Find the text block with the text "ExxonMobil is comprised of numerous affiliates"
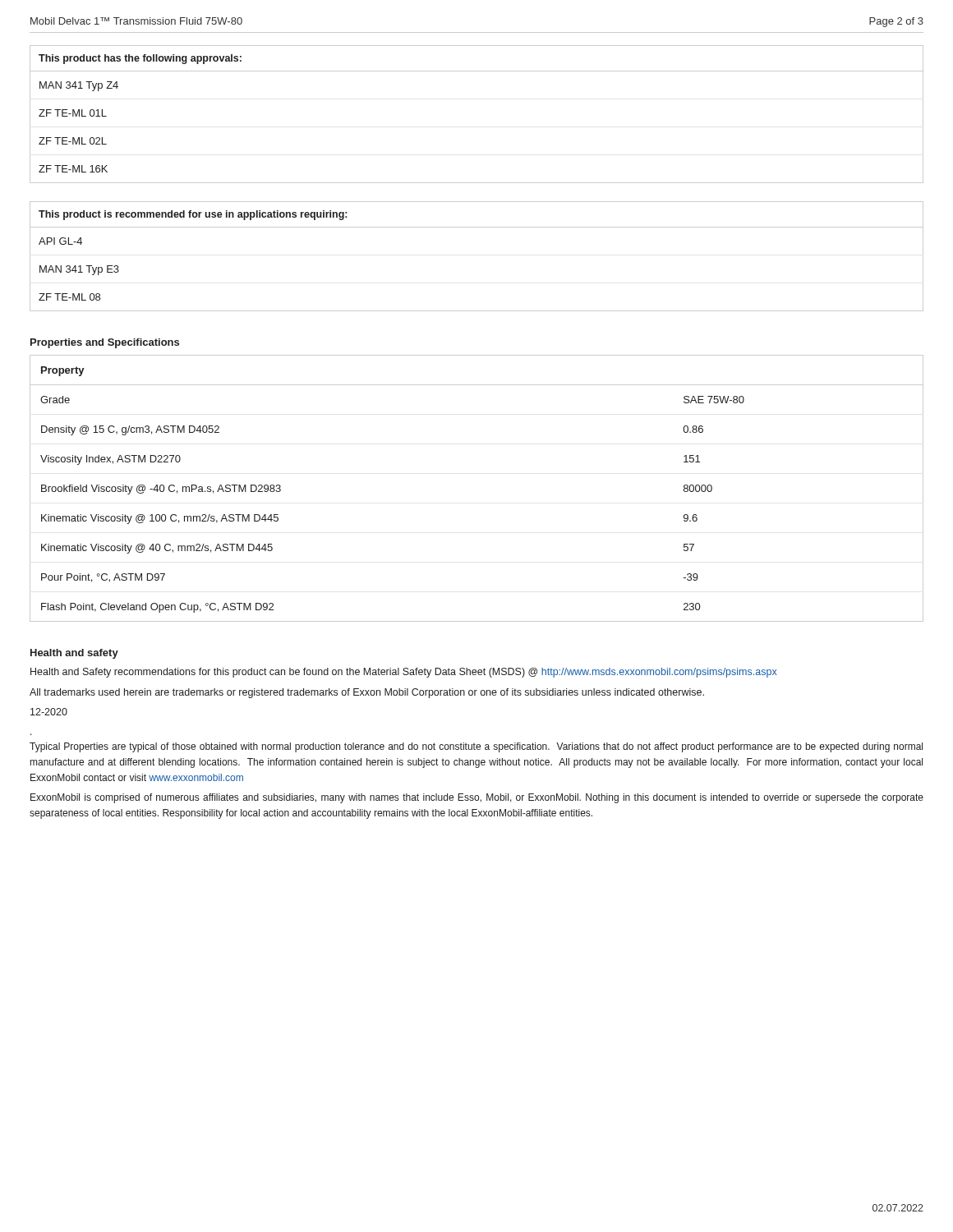The height and width of the screenshot is (1232, 953). pos(476,805)
